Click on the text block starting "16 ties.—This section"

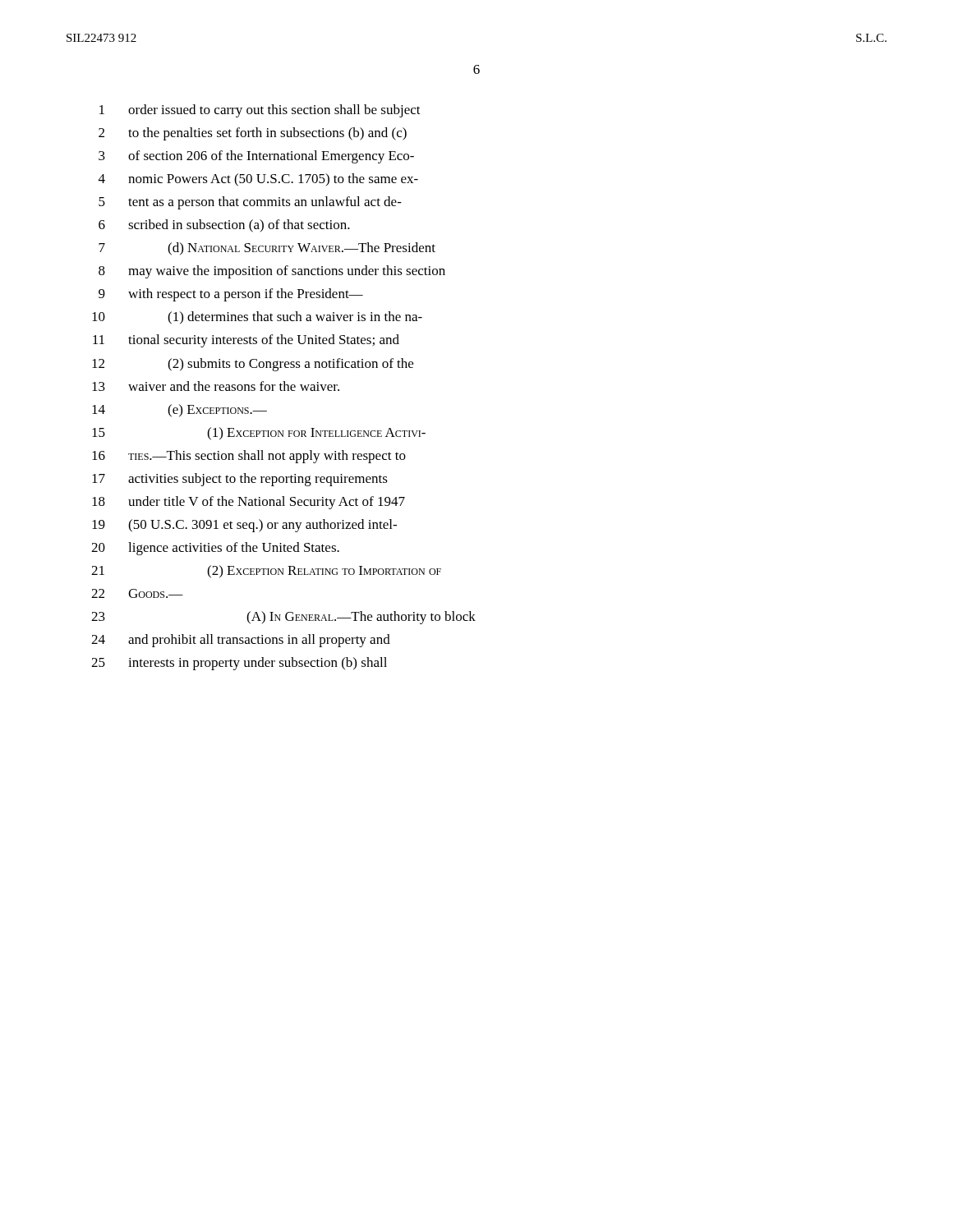pyautogui.click(x=249, y=457)
